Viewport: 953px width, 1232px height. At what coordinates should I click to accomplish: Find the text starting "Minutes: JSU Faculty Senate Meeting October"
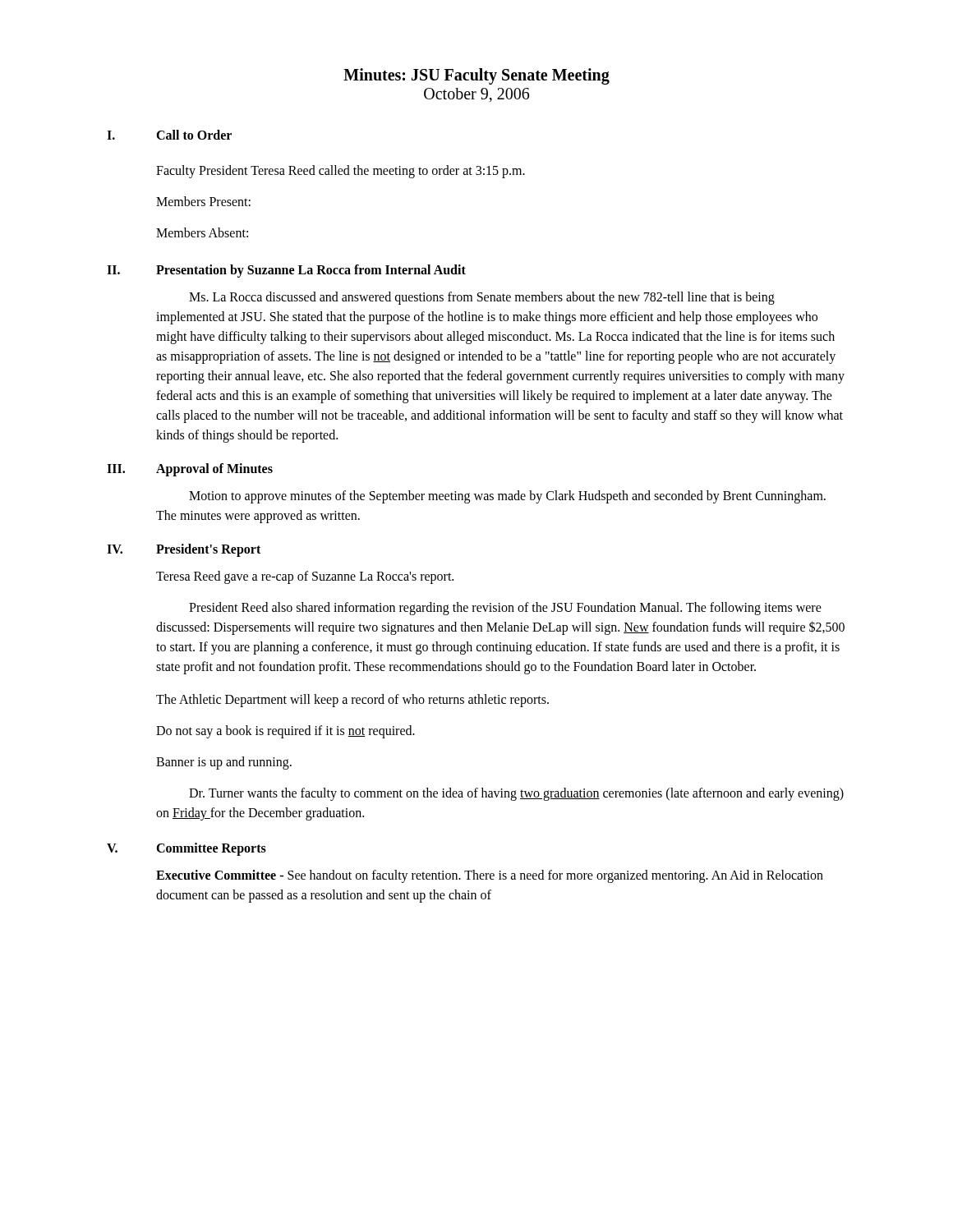click(x=476, y=85)
